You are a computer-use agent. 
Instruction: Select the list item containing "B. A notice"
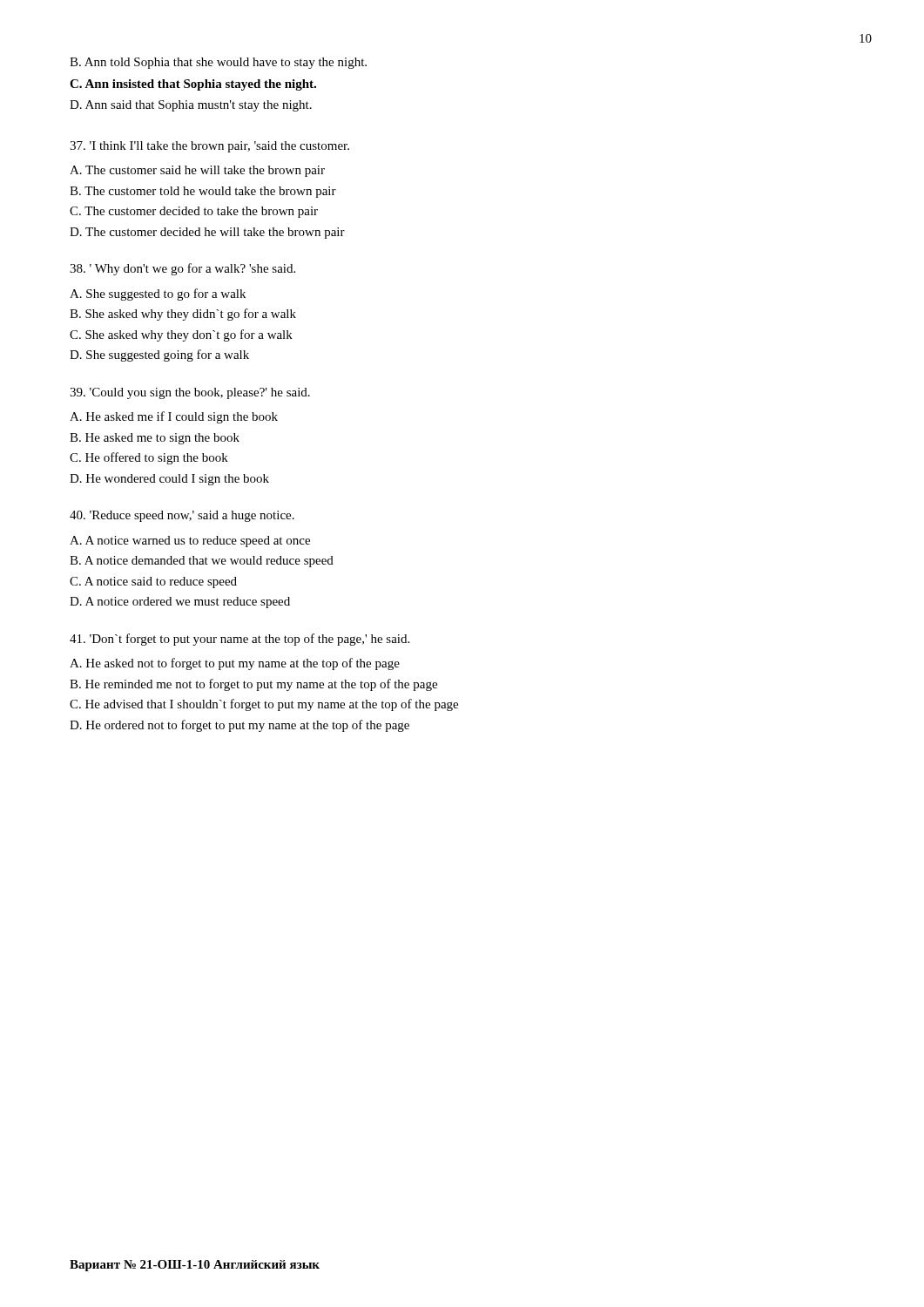pyautogui.click(x=202, y=560)
